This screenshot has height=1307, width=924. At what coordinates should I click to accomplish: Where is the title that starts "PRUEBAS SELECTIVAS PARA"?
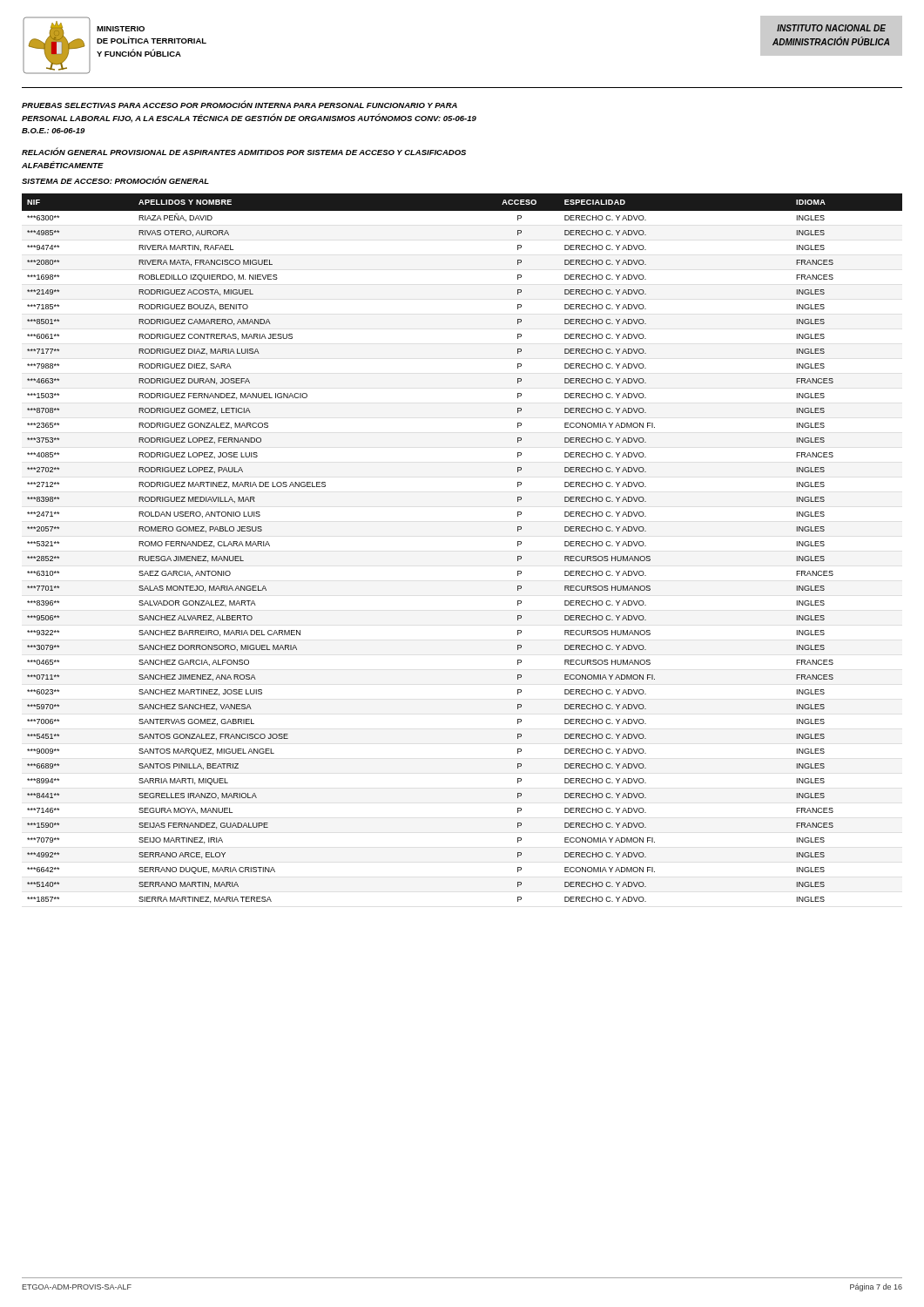[x=462, y=118]
